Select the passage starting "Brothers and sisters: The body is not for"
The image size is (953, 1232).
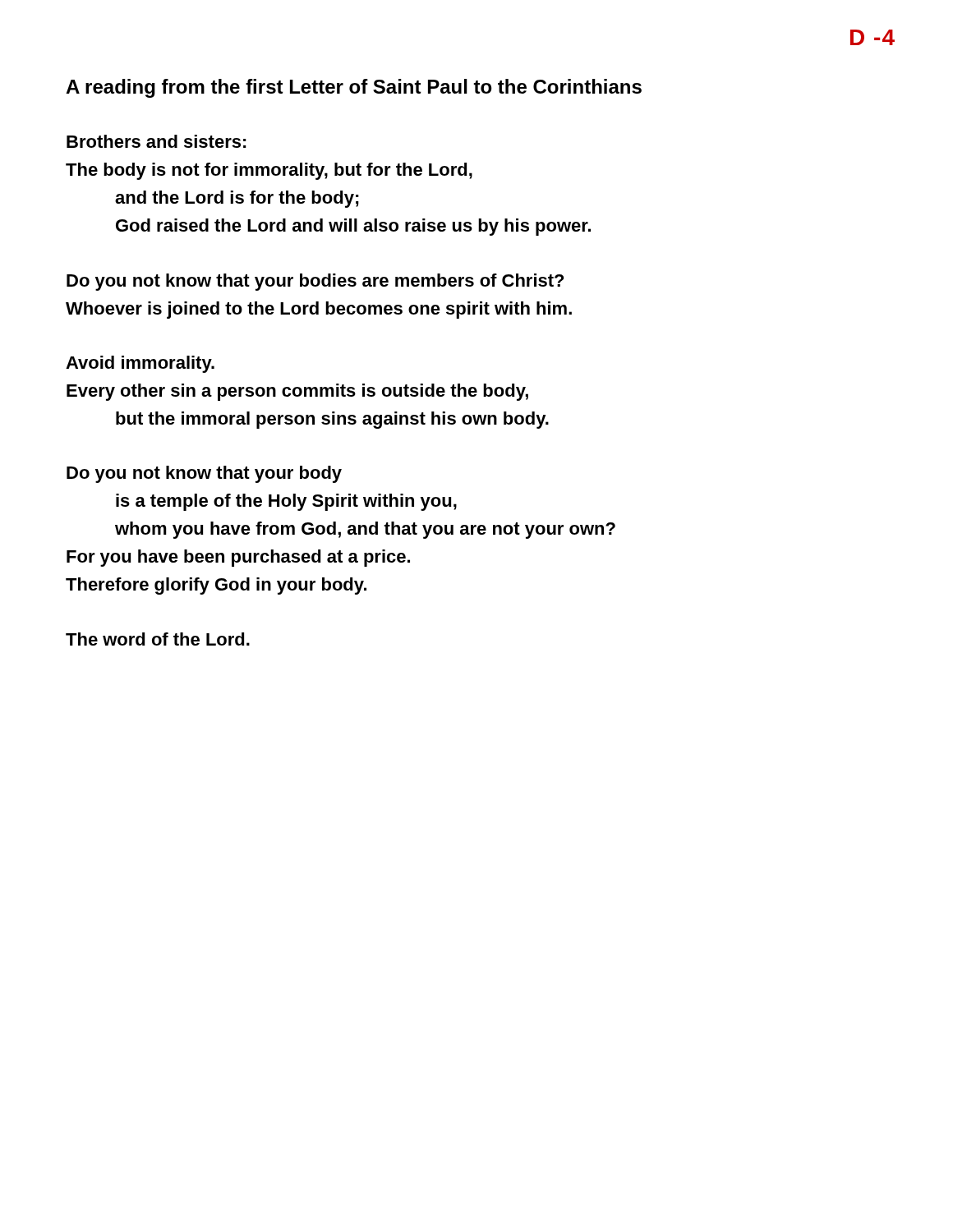(x=476, y=186)
